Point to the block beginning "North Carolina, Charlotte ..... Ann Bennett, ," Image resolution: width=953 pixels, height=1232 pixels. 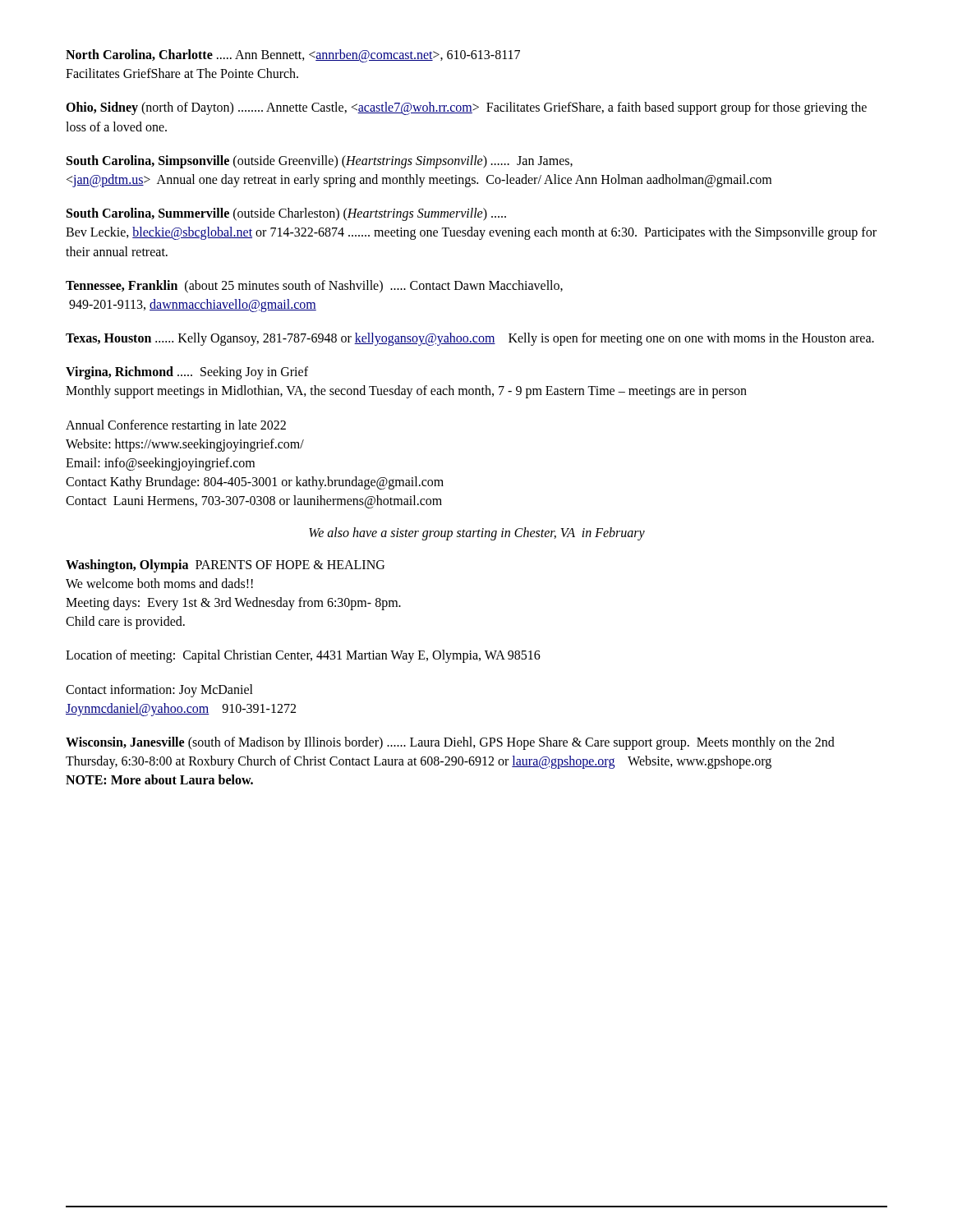[293, 64]
